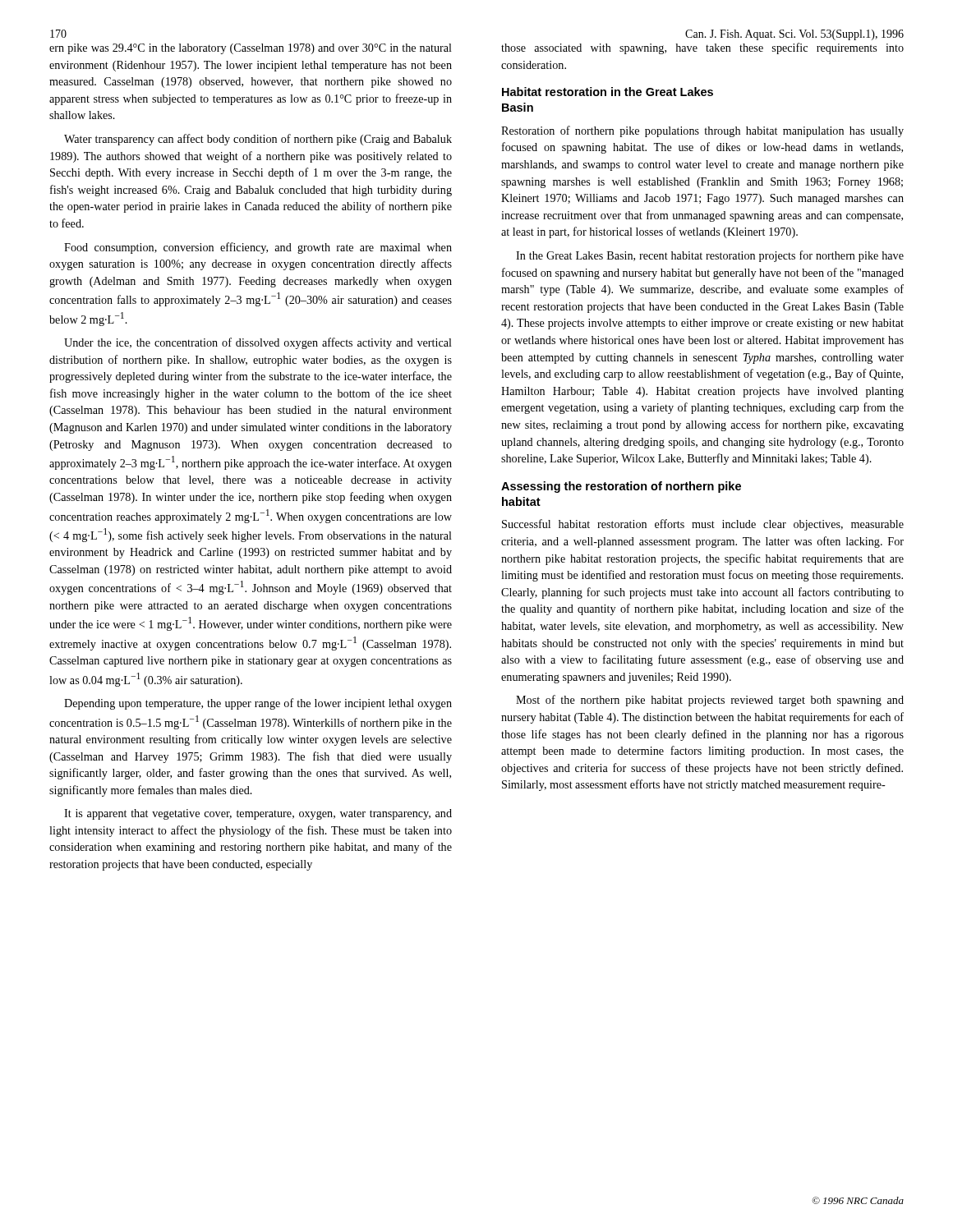Find the element starting "Under the ice, the"

point(251,511)
